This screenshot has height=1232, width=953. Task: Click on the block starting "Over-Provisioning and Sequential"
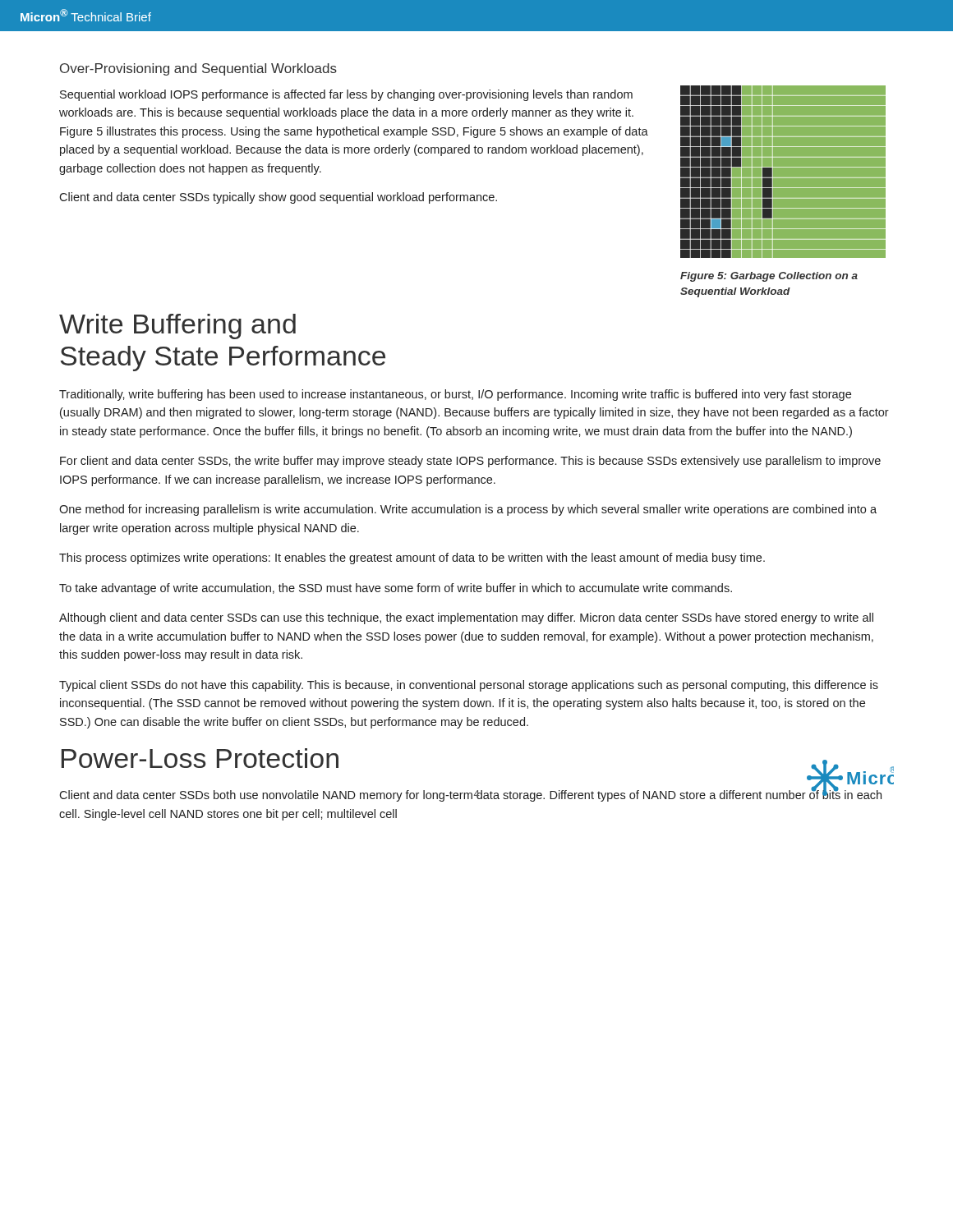click(198, 69)
